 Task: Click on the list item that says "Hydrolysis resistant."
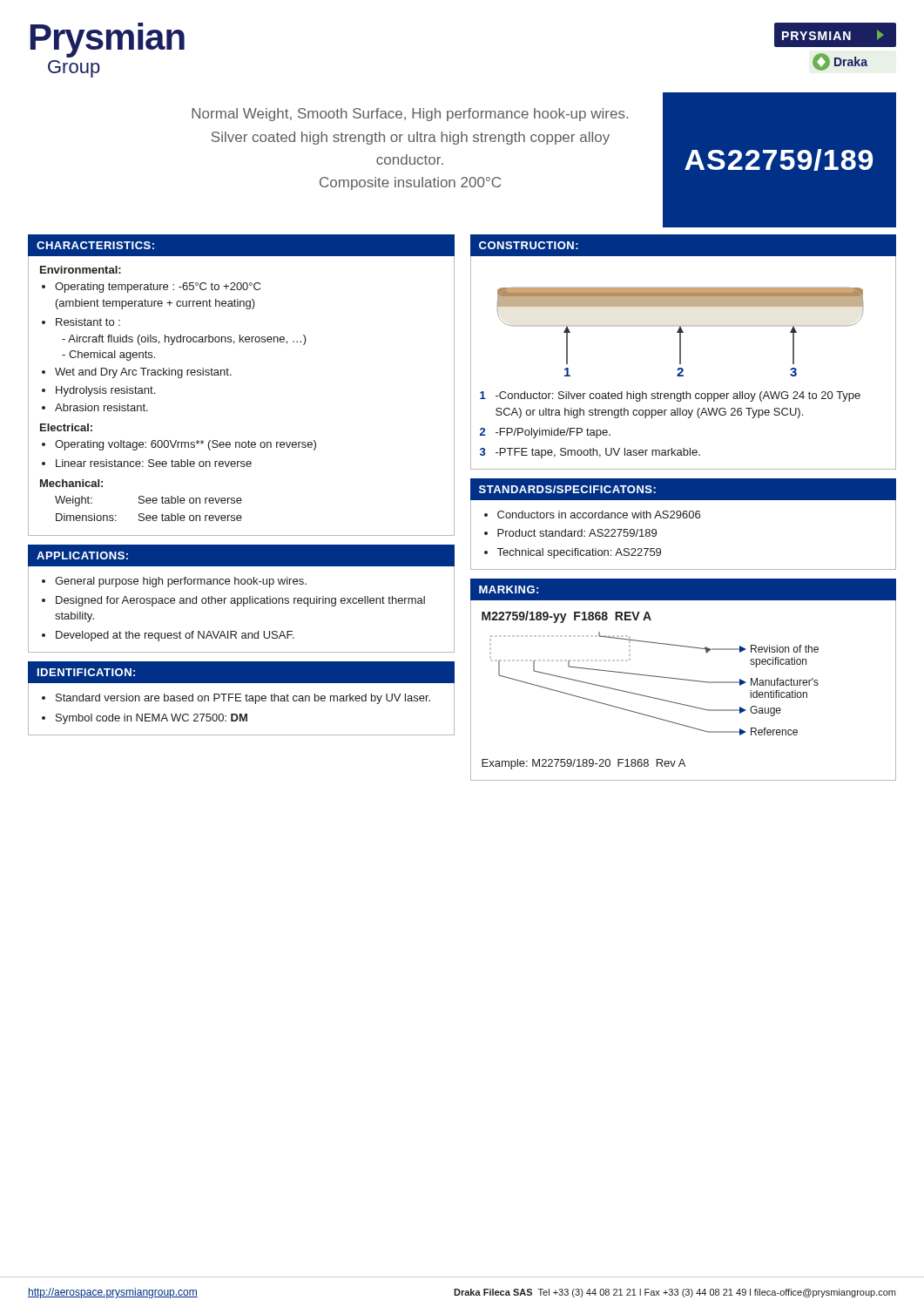click(x=106, y=389)
